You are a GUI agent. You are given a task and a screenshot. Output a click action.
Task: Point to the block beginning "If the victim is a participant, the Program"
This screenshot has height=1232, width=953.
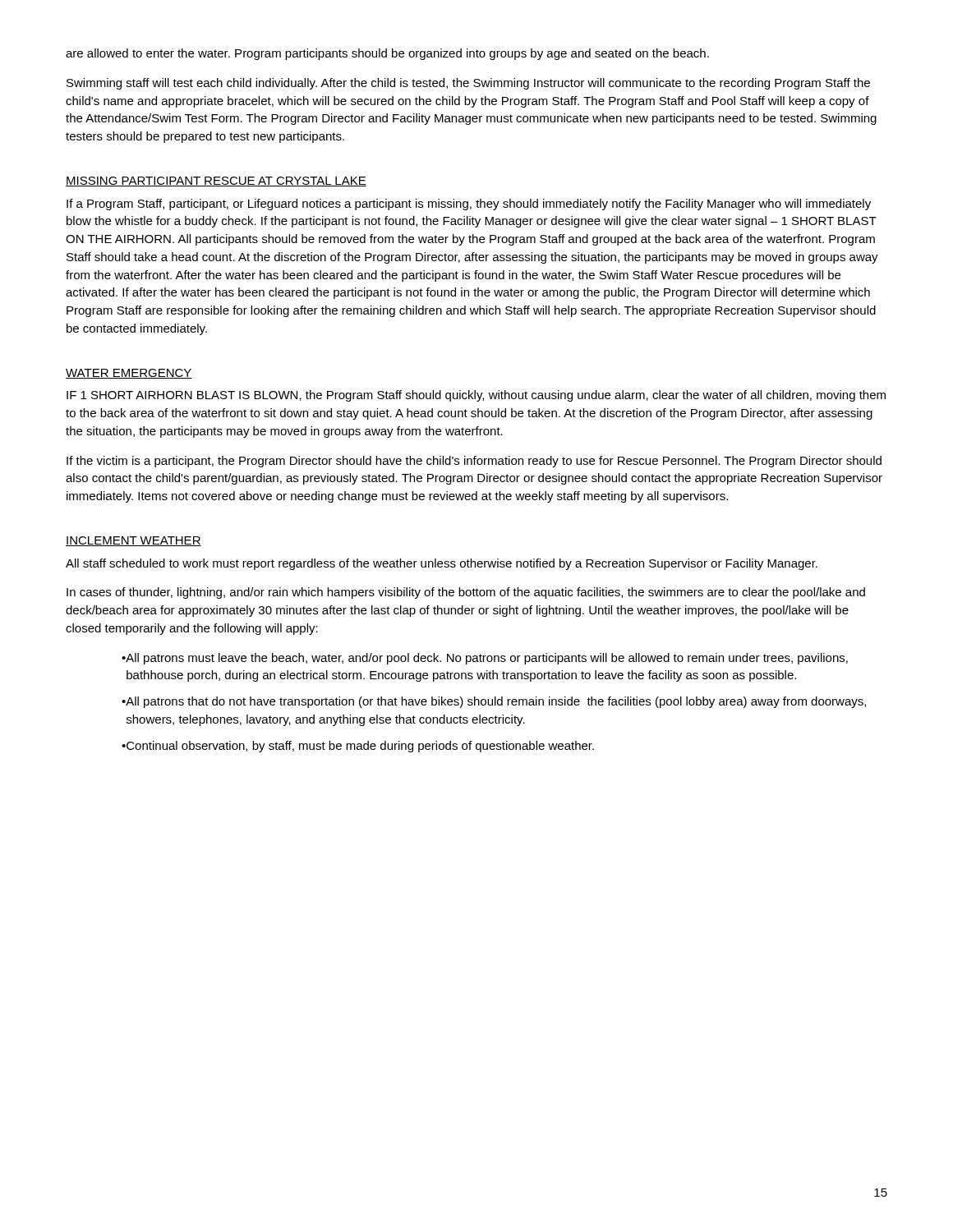pos(474,478)
